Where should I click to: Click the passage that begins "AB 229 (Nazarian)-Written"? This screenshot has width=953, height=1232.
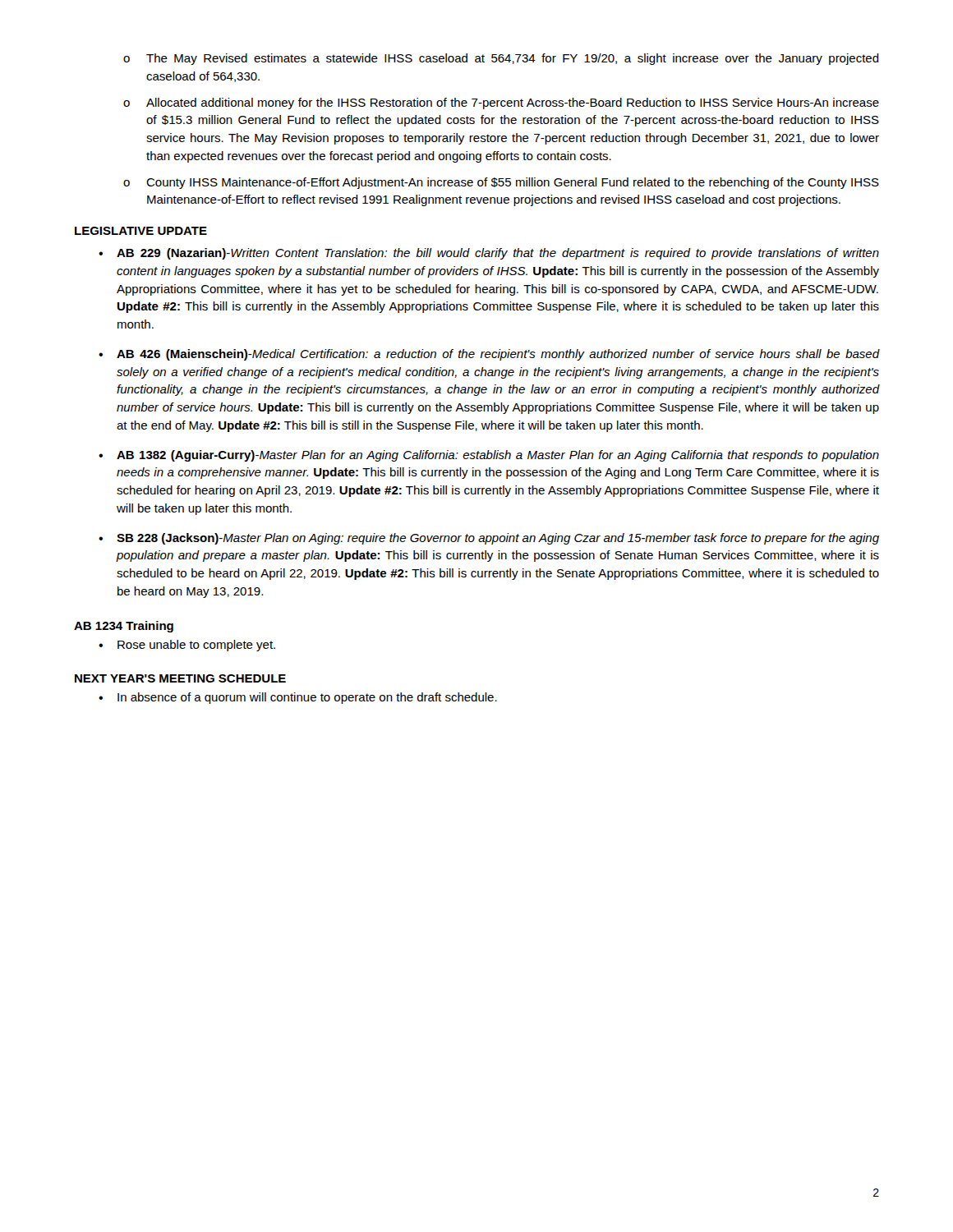(498, 288)
